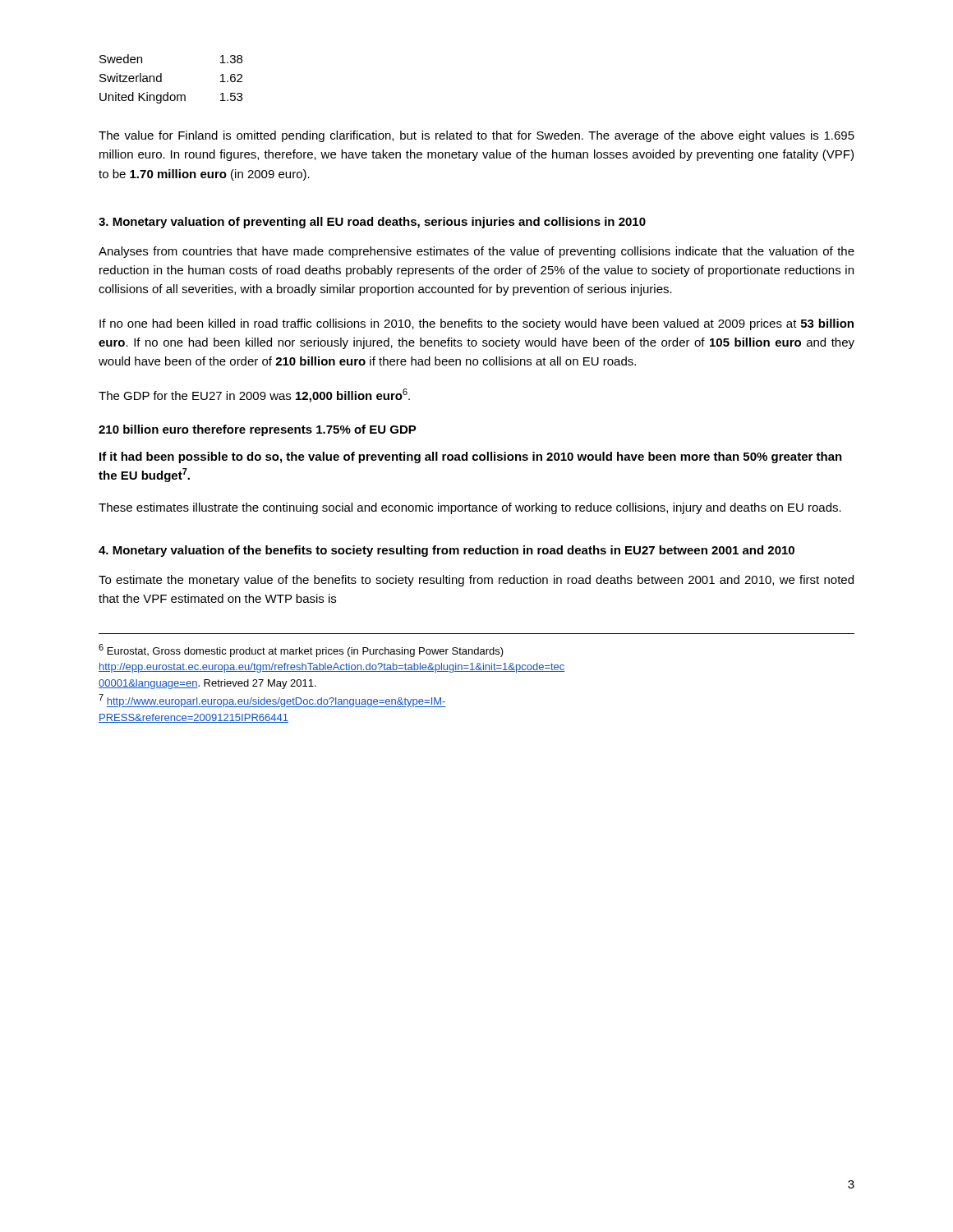953x1232 pixels.
Task: Select a footnote
Action: (332, 683)
